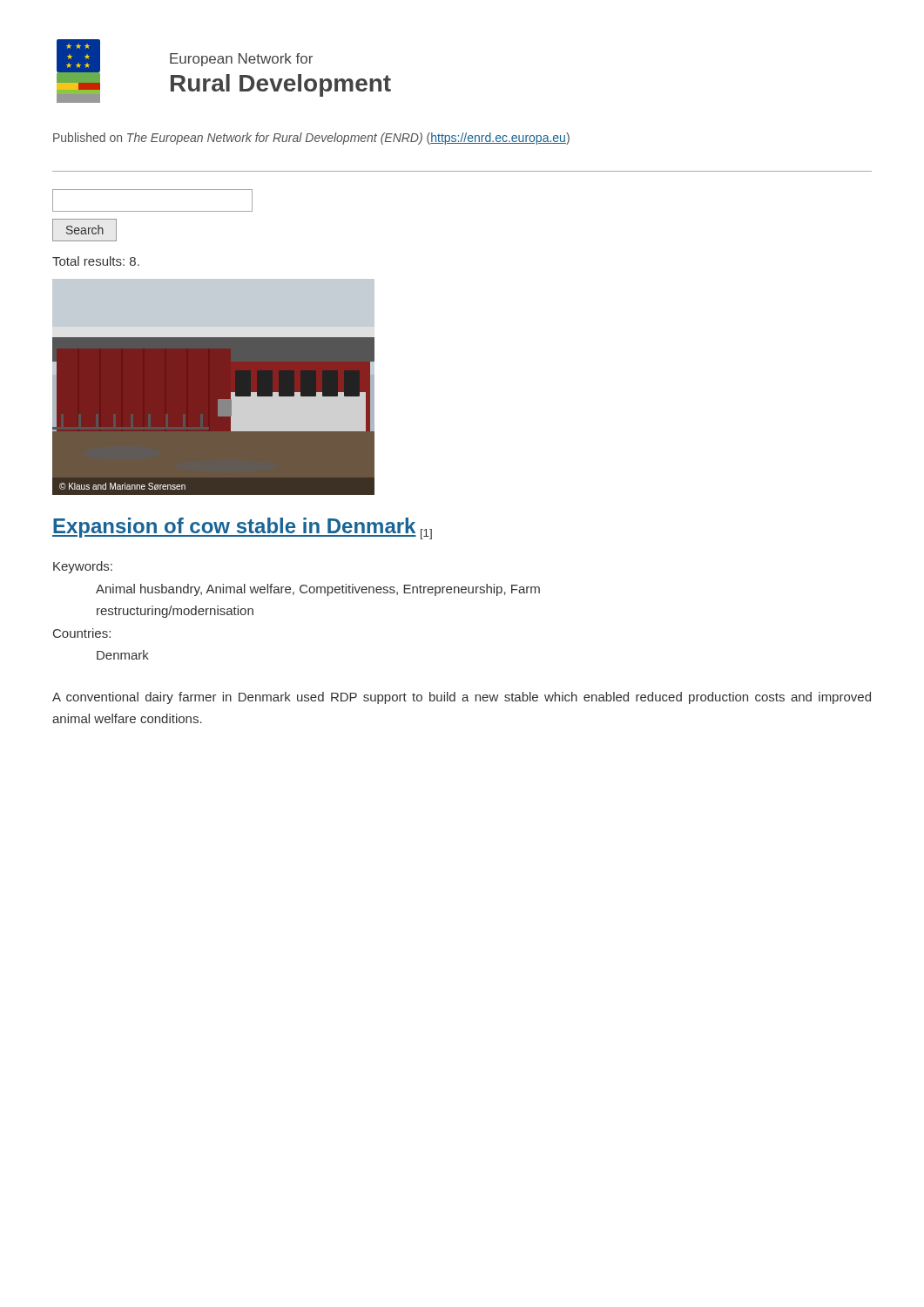Image resolution: width=924 pixels, height=1307 pixels.
Task: Point to the block starting "Total results: 8."
Action: pos(96,261)
